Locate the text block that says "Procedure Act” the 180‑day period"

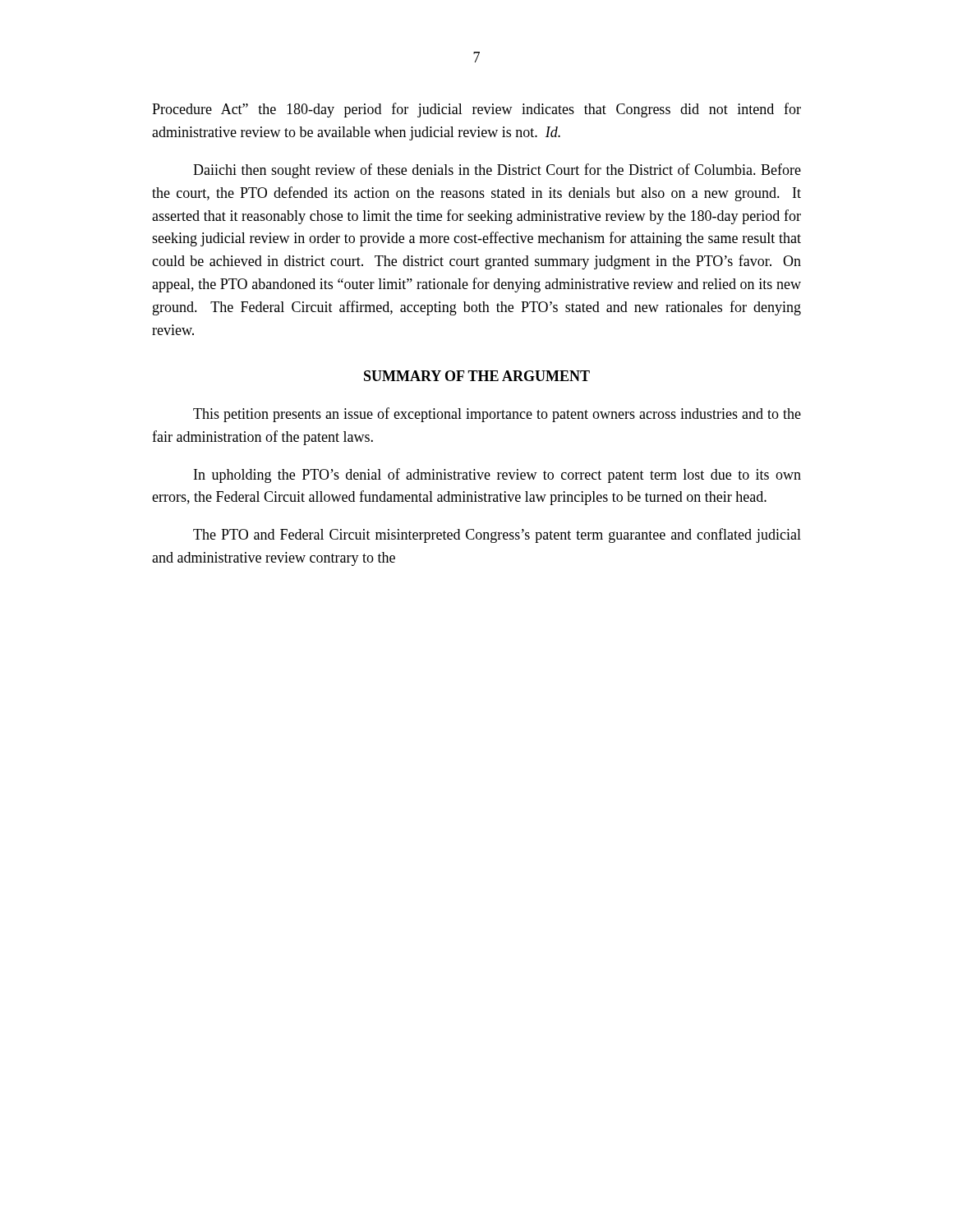pyautogui.click(x=476, y=121)
